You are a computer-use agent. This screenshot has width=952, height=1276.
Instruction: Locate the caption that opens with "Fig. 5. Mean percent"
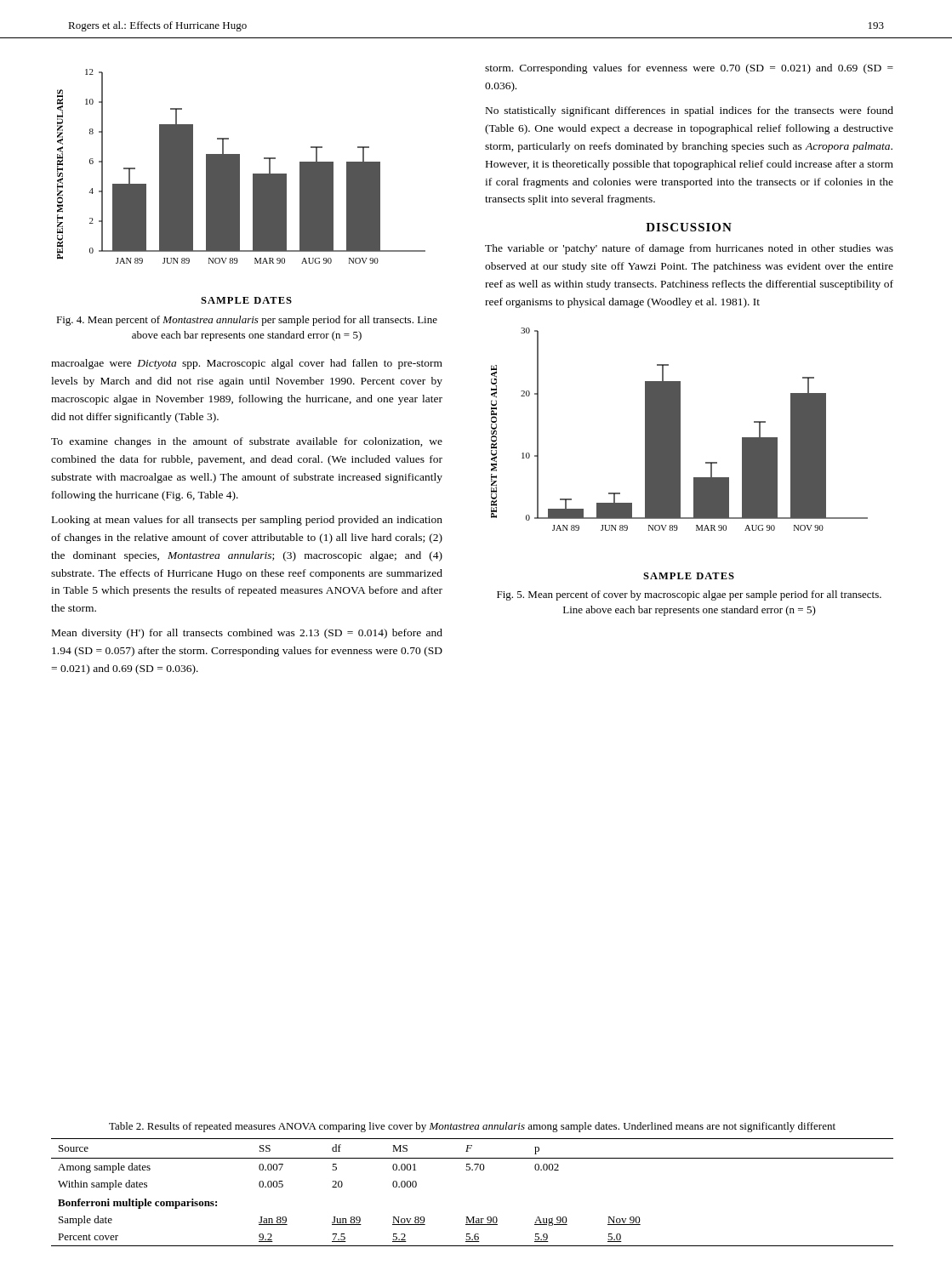(689, 602)
